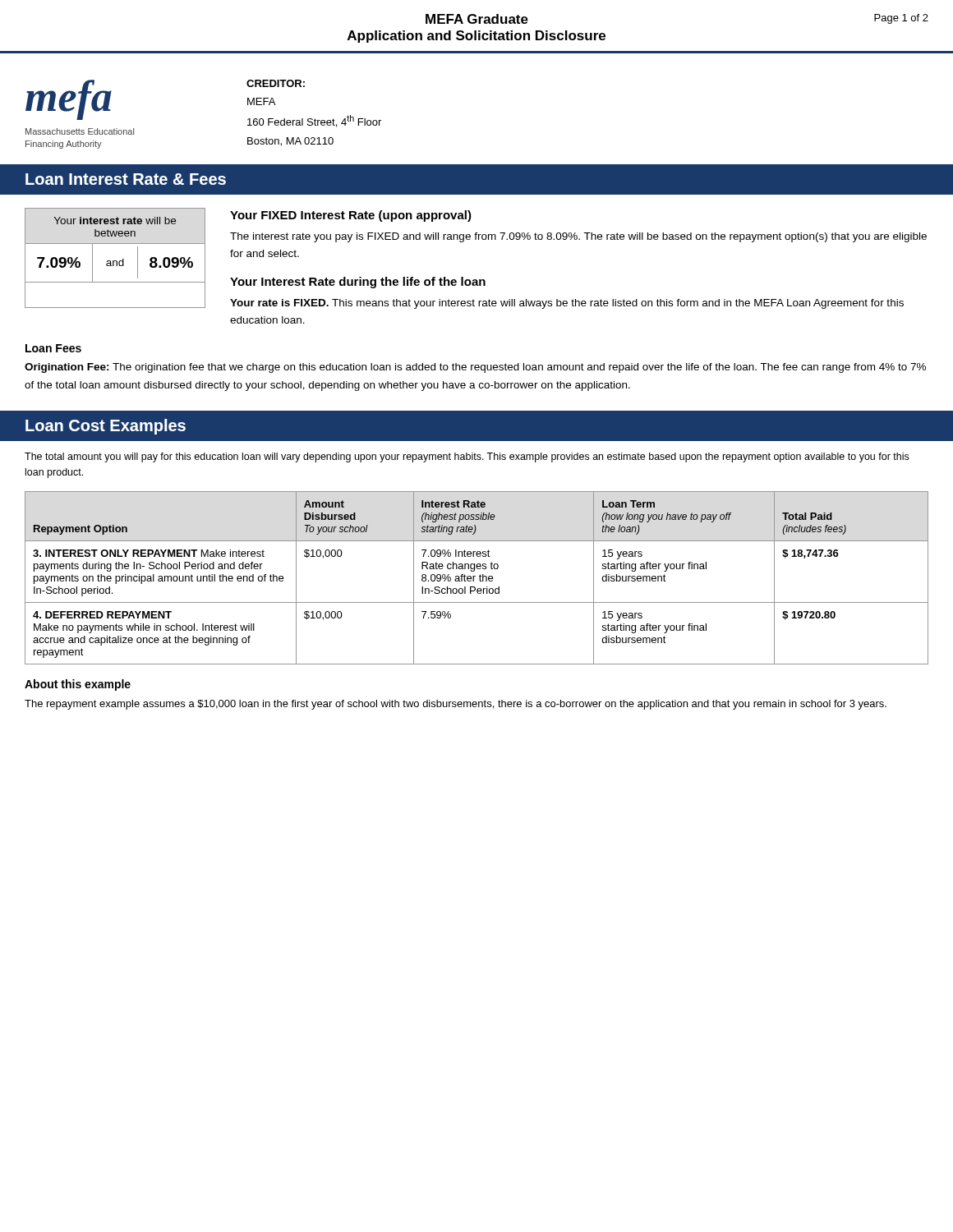Viewport: 953px width, 1232px height.
Task: Locate the section header that says "Your FIXED Interest Rate"
Action: tap(351, 215)
